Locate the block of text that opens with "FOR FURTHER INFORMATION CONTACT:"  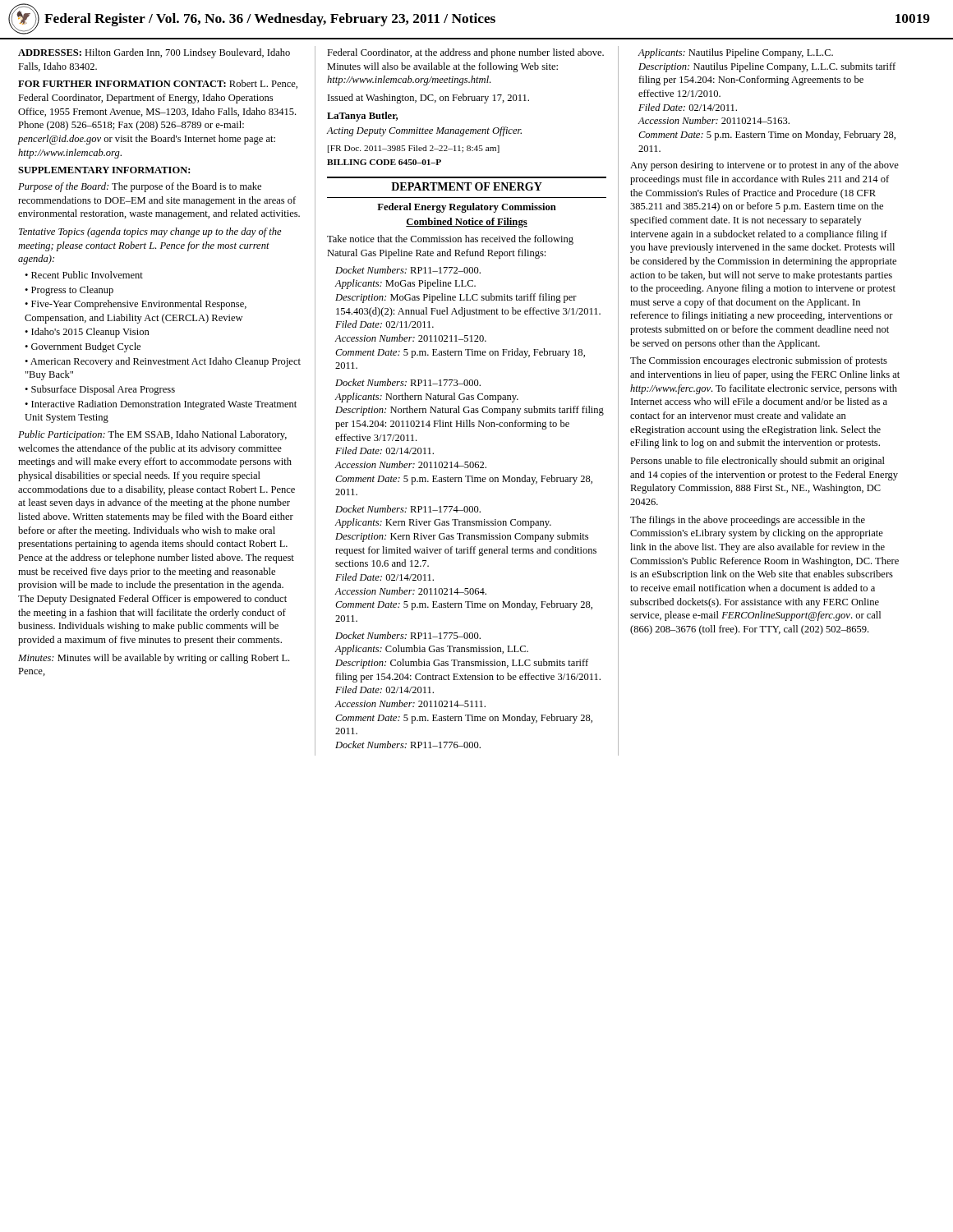tap(158, 118)
